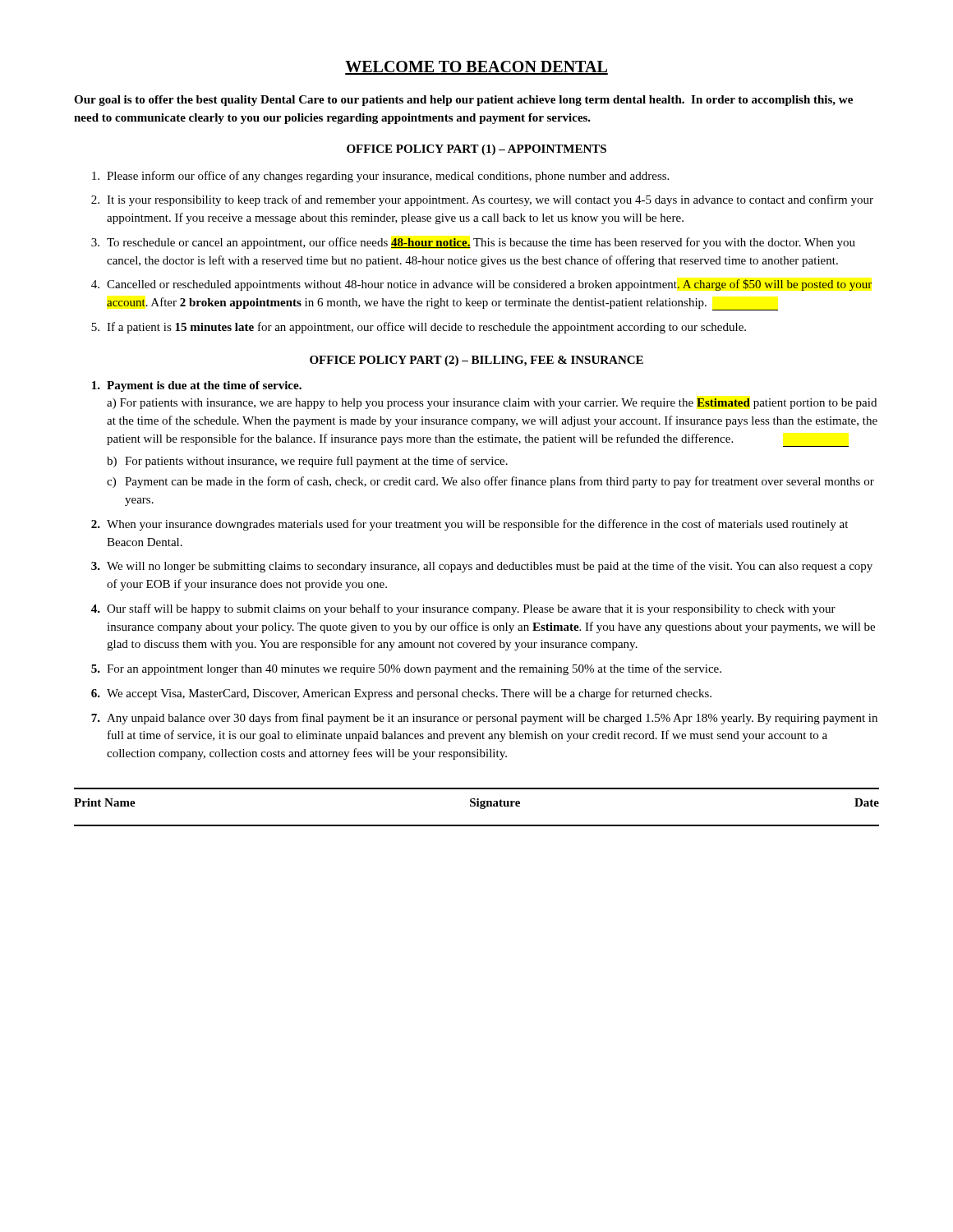
Task: Click on the region starting "Our goal is to offer the best"
Action: click(x=463, y=108)
